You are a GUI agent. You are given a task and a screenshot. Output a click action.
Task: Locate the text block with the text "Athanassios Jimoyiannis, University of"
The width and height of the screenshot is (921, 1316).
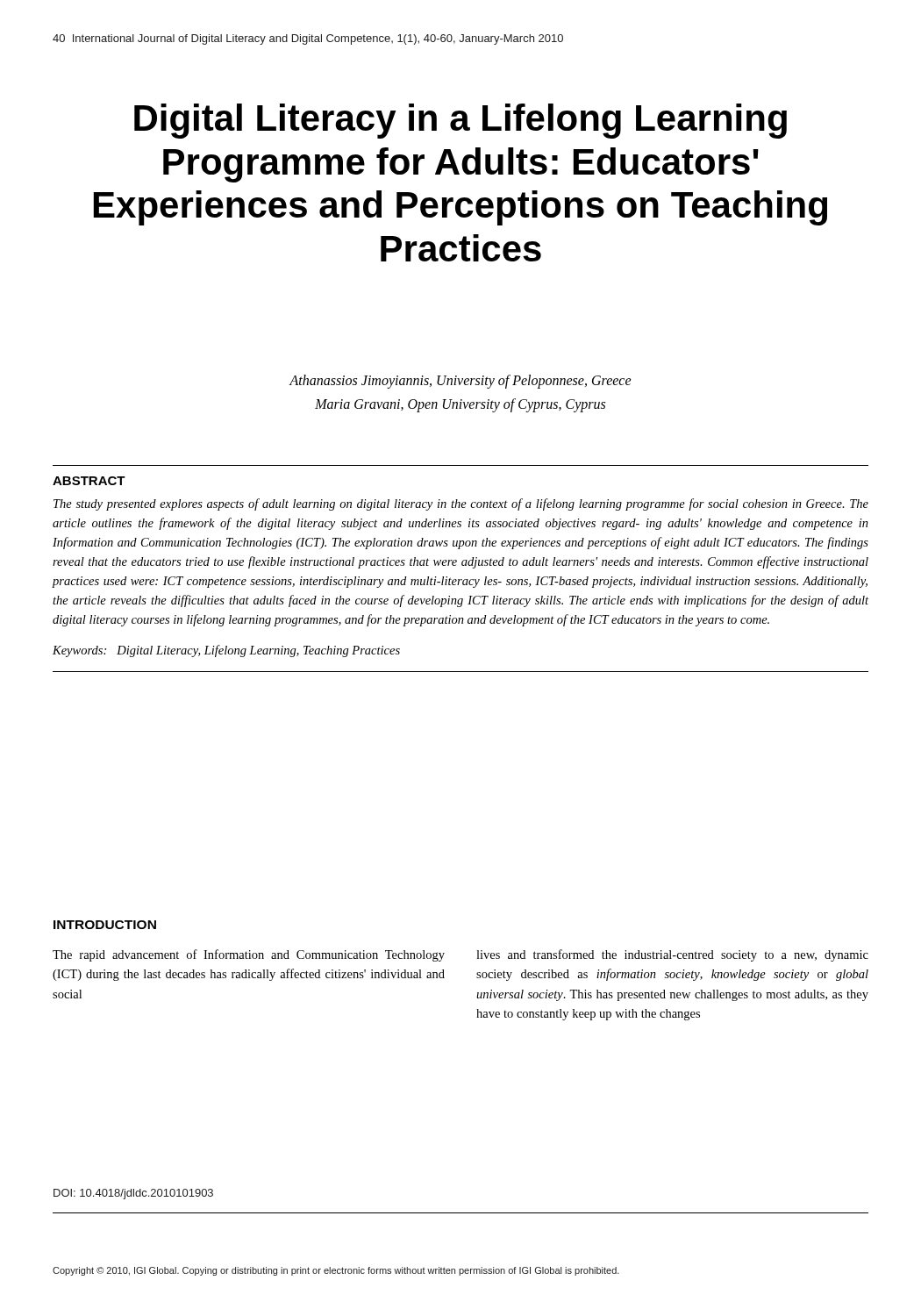pos(460,392)
